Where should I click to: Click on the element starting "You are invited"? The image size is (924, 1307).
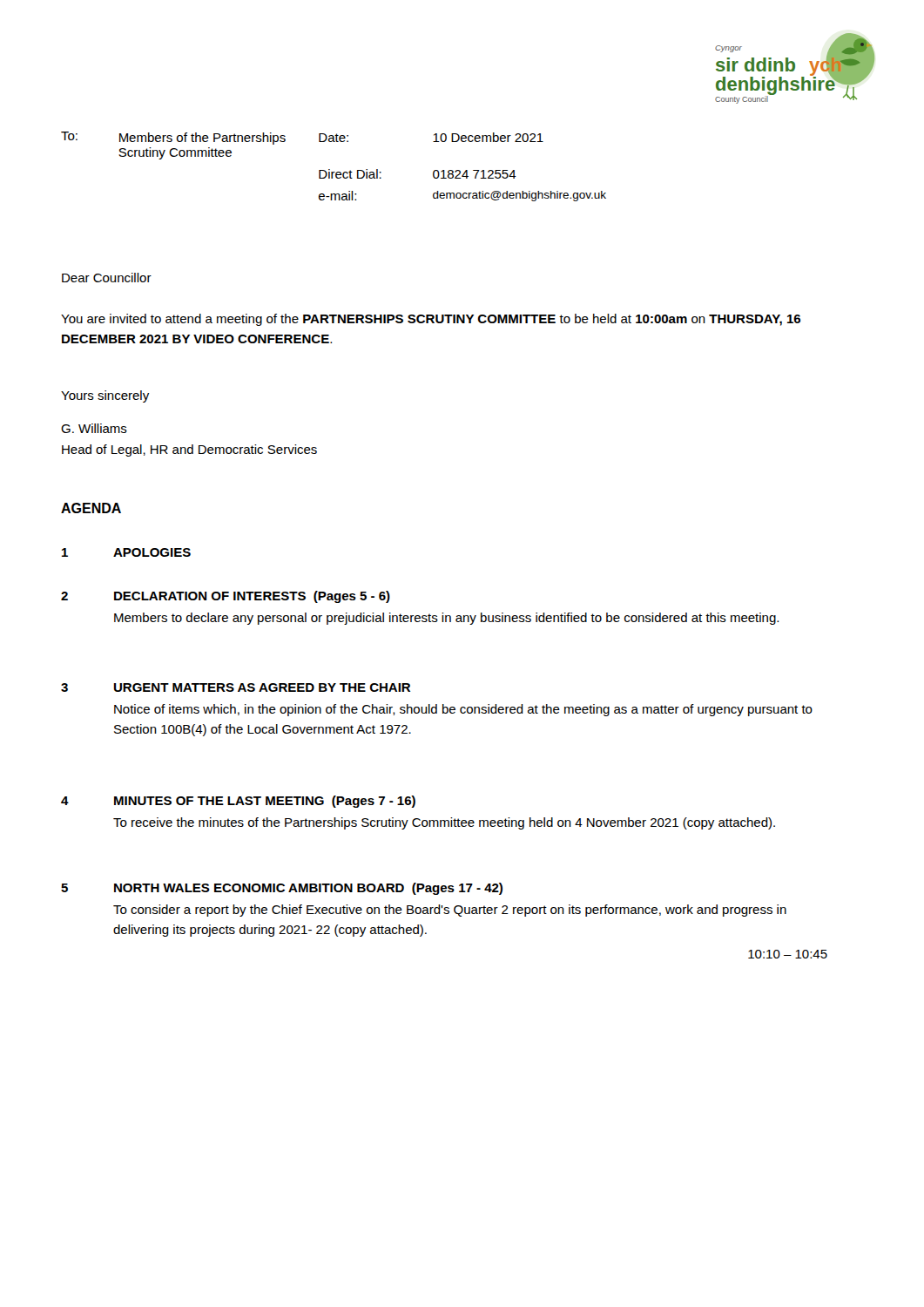tap(431, 328)
